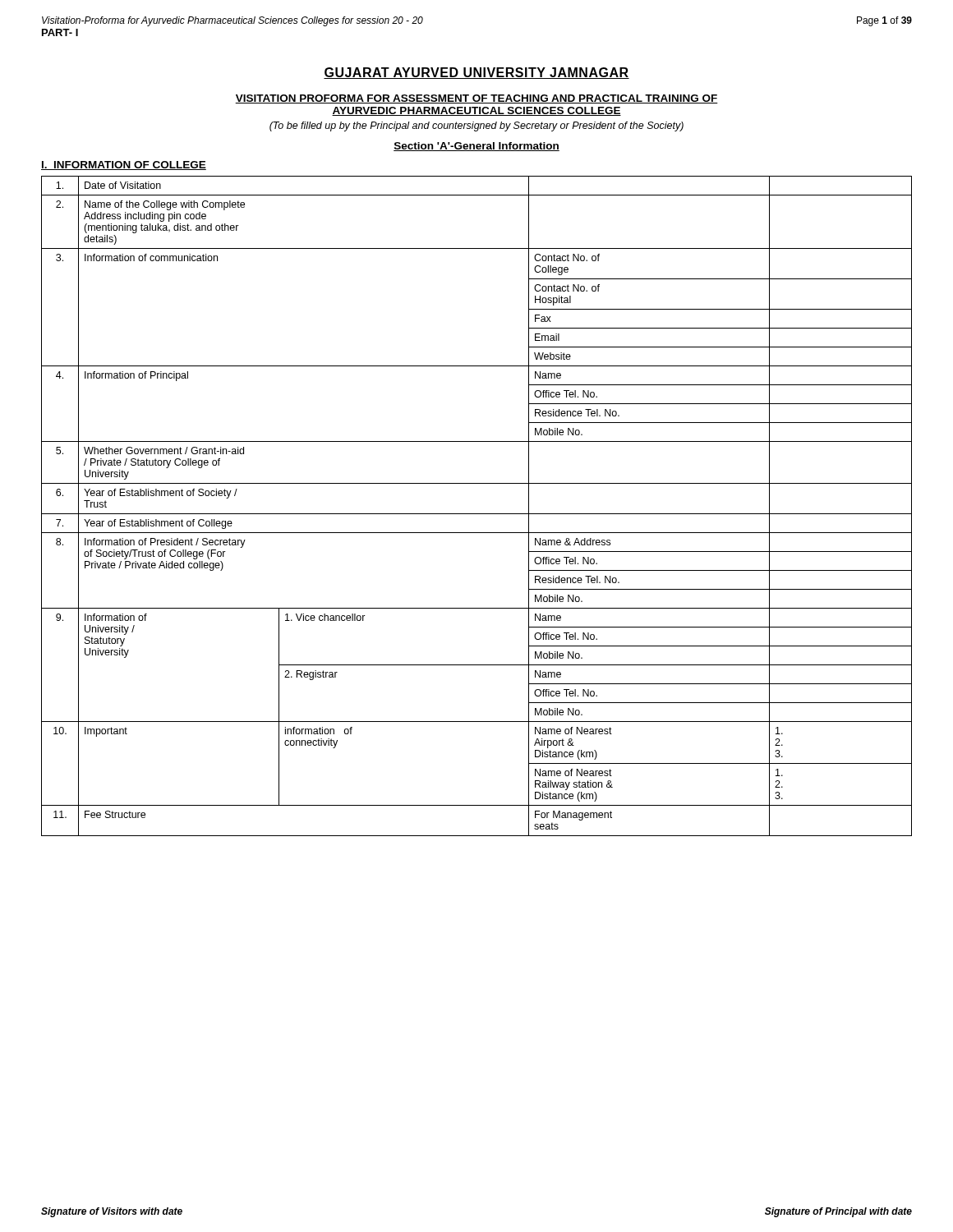The image size is (953, 1232).
Task: Where is the section header that starts "VISITATION PROFORMA FOR"?
Action: point(476,112)
